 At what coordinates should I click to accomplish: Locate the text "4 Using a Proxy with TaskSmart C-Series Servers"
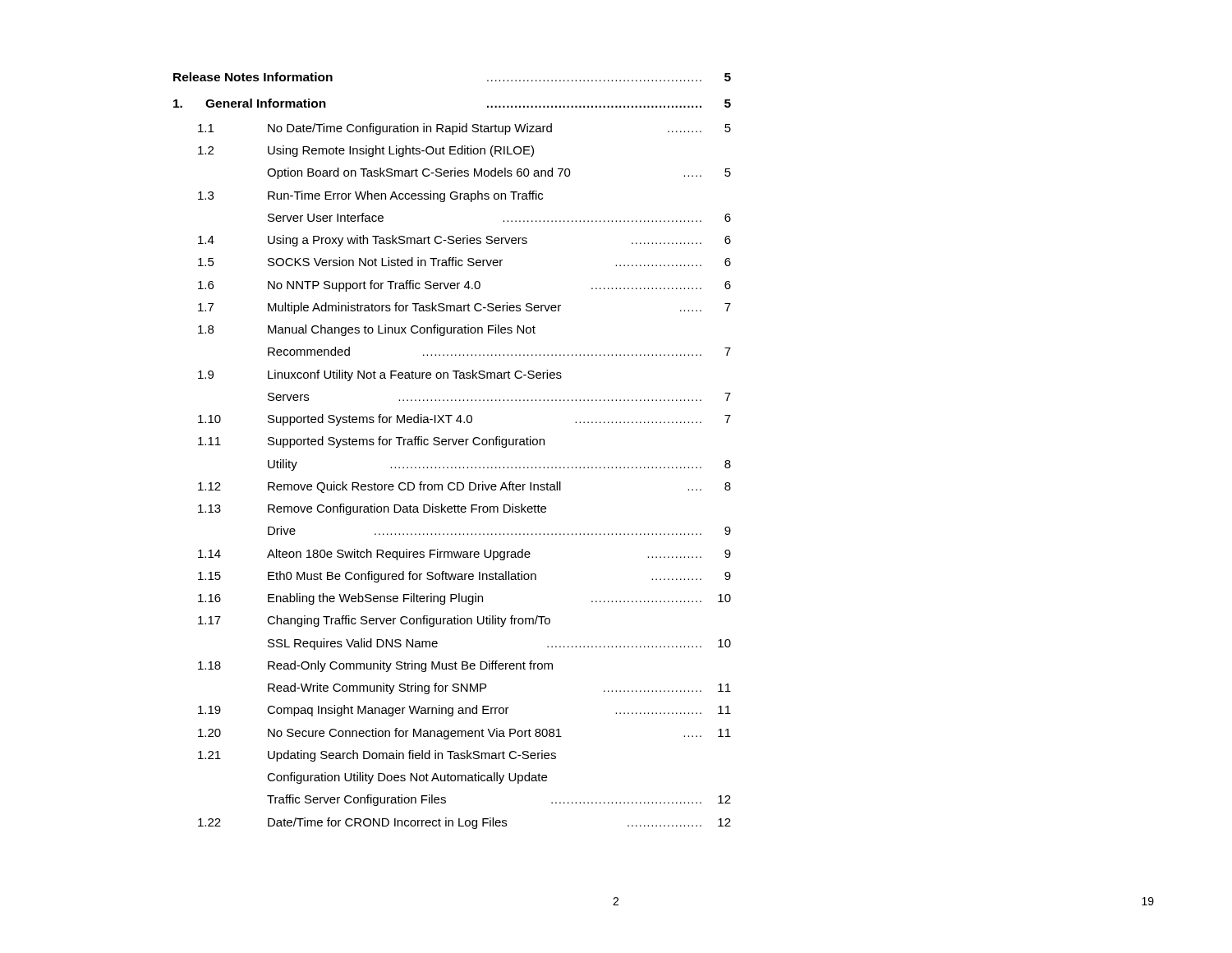pos(452,240)
